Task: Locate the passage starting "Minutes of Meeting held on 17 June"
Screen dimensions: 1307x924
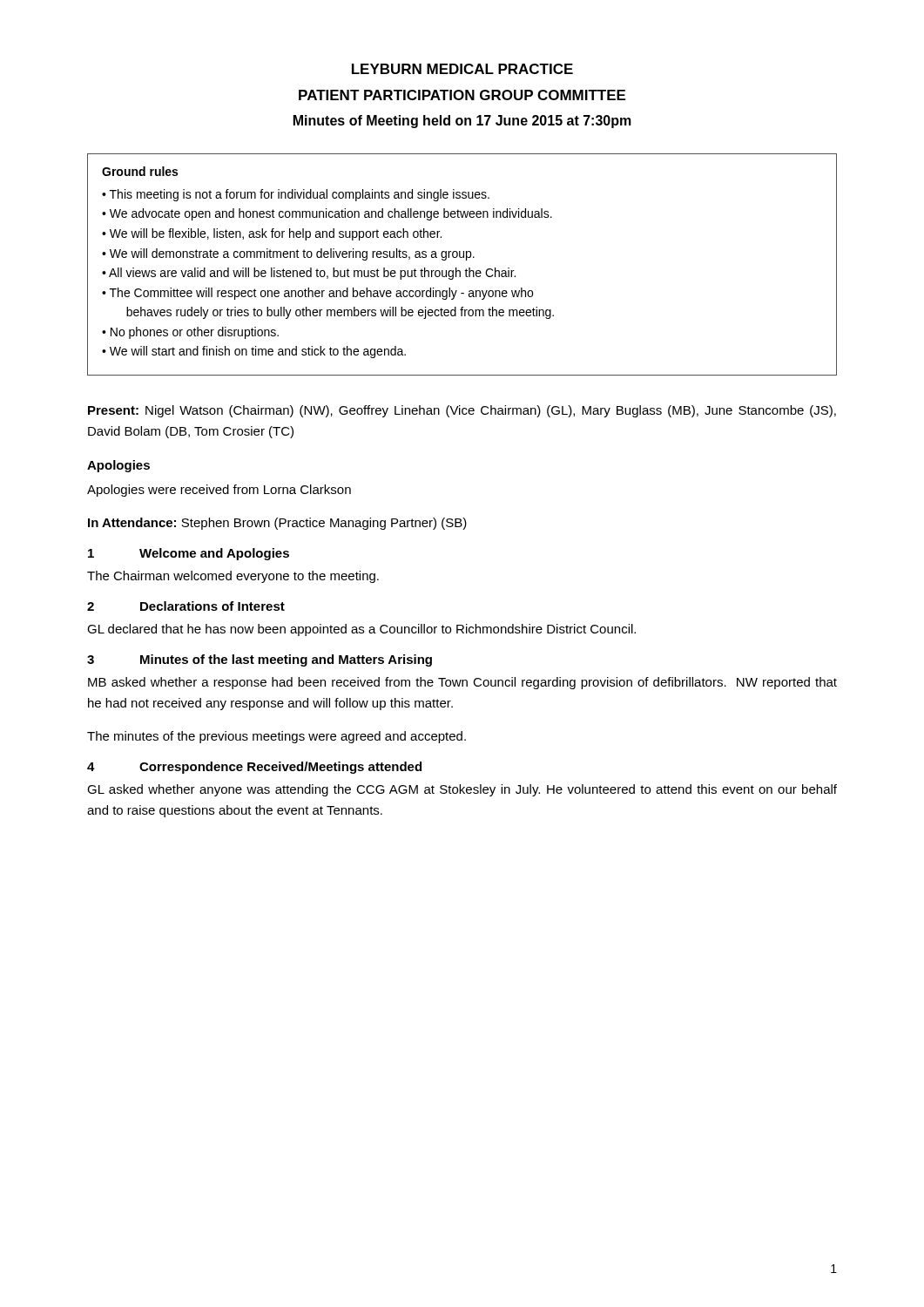Action: click(x=462, y=121)
